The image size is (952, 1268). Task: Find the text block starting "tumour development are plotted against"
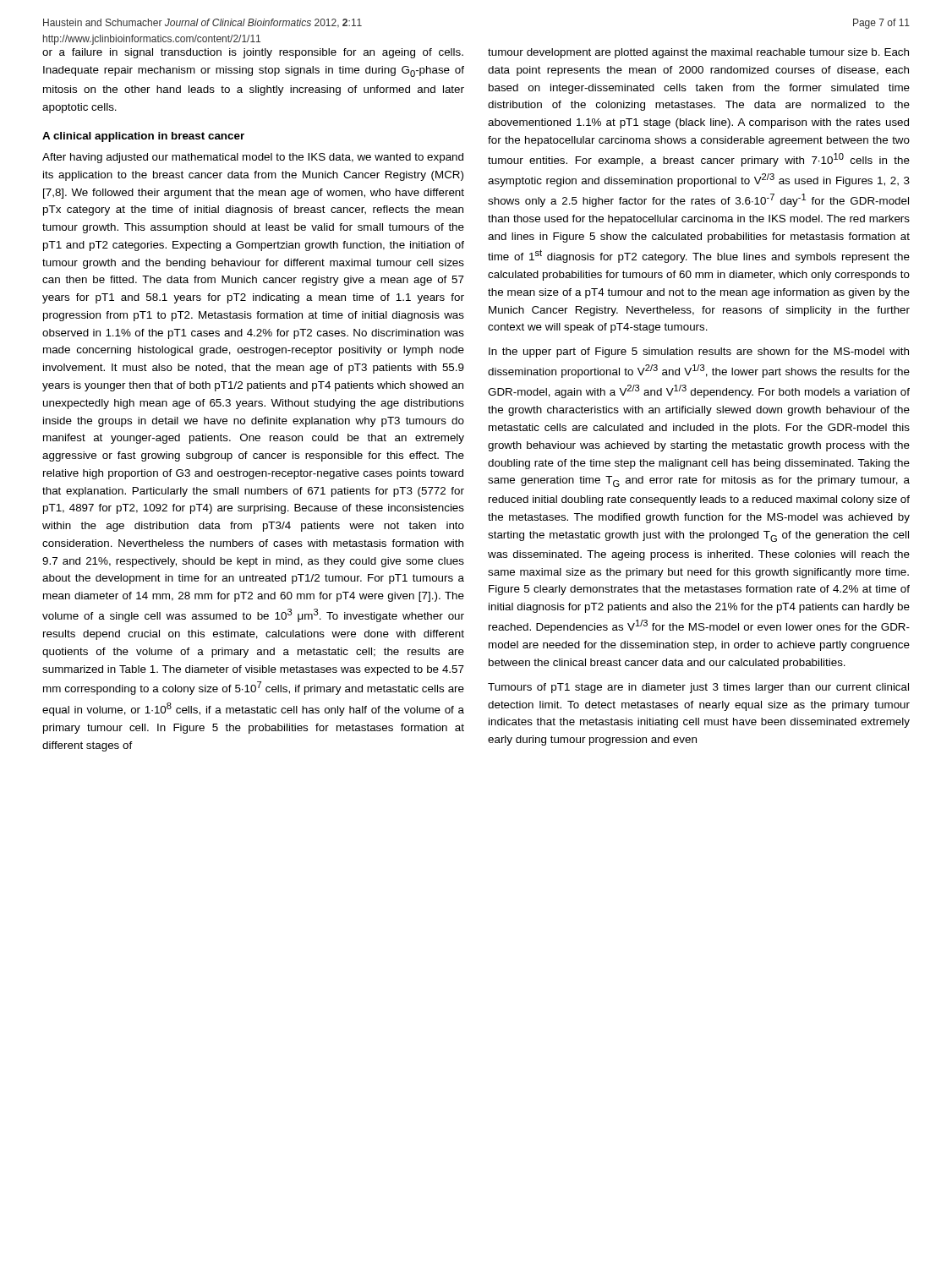[x=699, y=396]
